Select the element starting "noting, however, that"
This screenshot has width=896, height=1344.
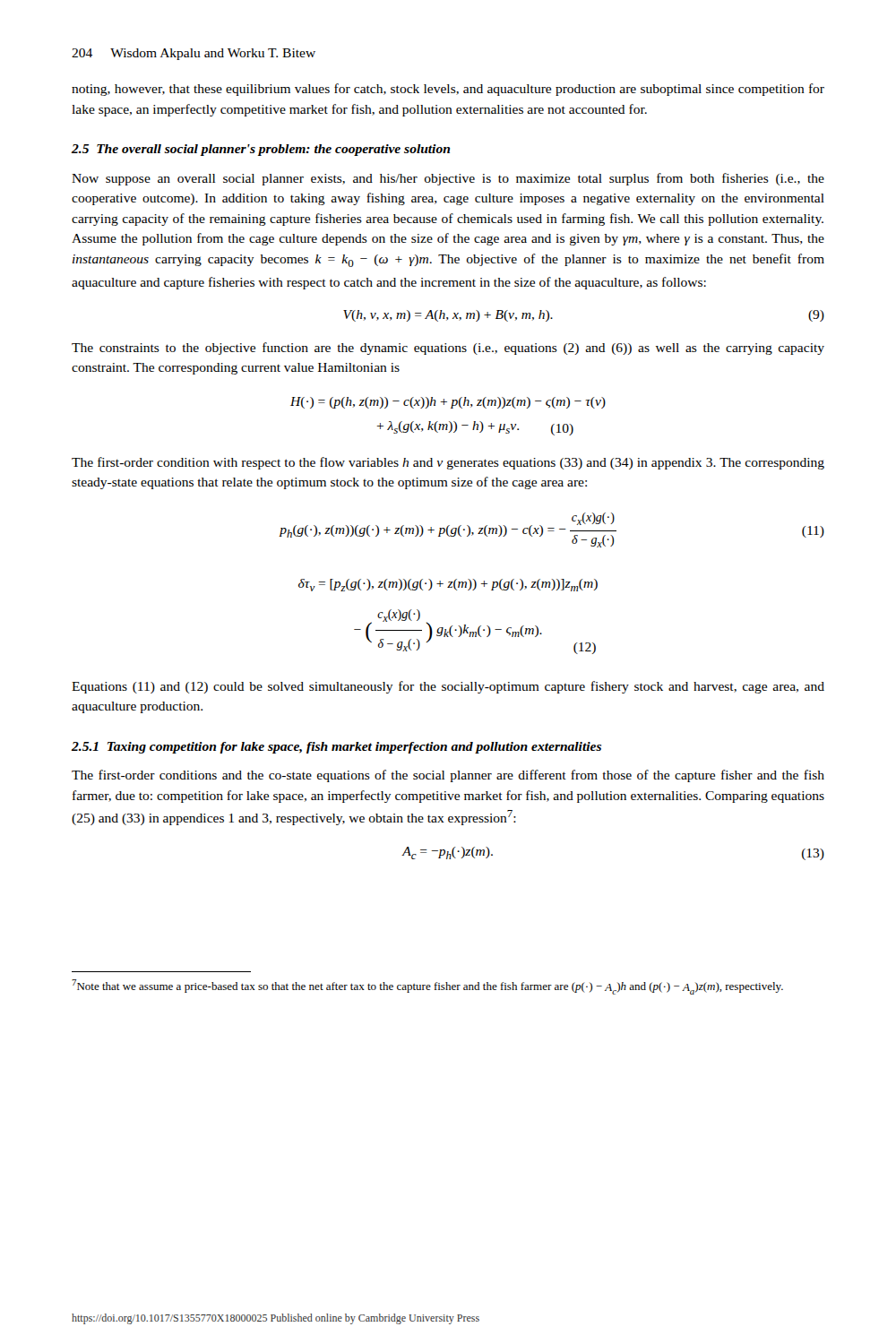448,99
